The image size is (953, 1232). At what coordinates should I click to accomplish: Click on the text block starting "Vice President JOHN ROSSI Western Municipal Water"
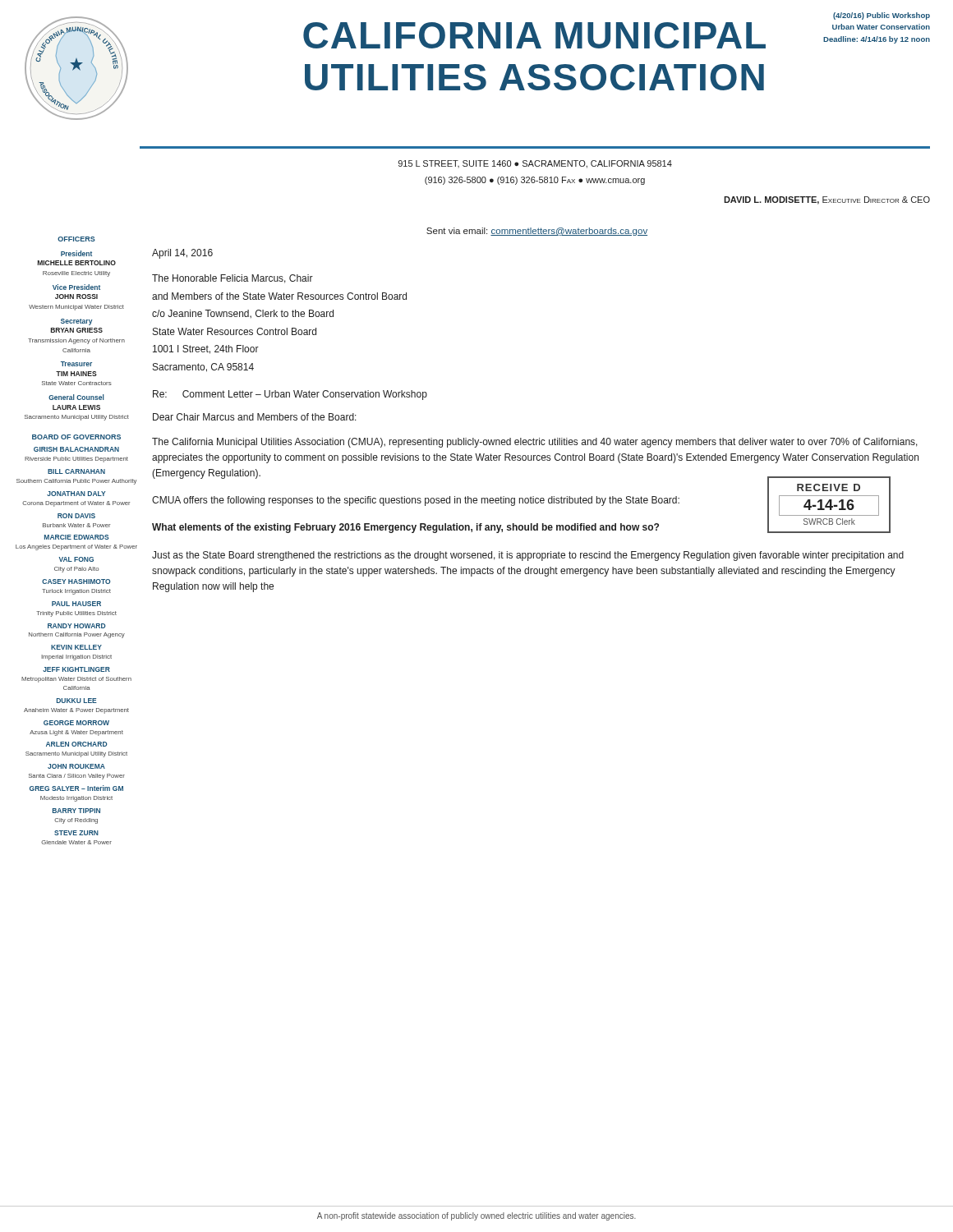[76, 297]
